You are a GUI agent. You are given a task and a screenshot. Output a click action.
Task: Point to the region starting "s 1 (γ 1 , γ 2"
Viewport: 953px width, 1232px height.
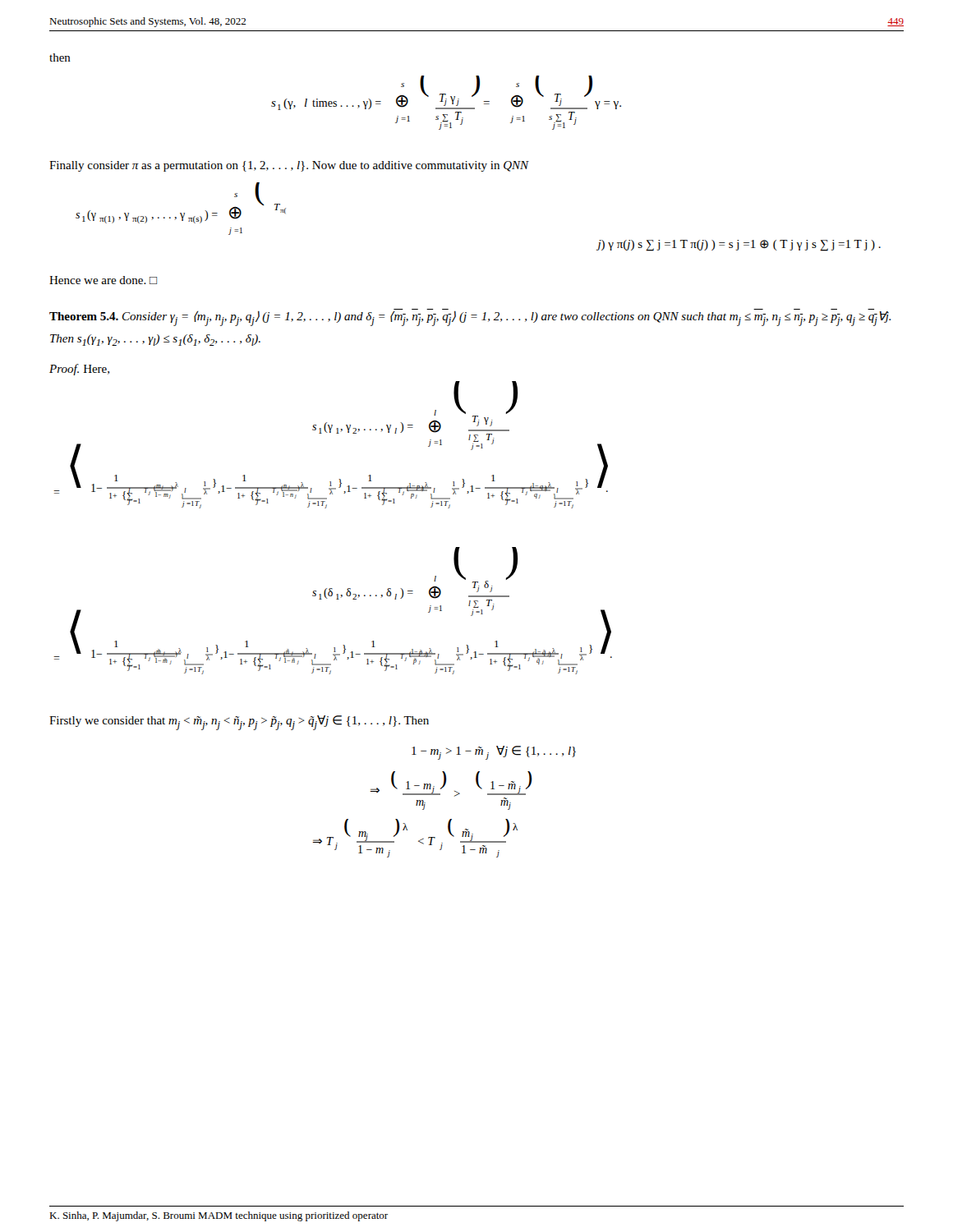(476, 455)
